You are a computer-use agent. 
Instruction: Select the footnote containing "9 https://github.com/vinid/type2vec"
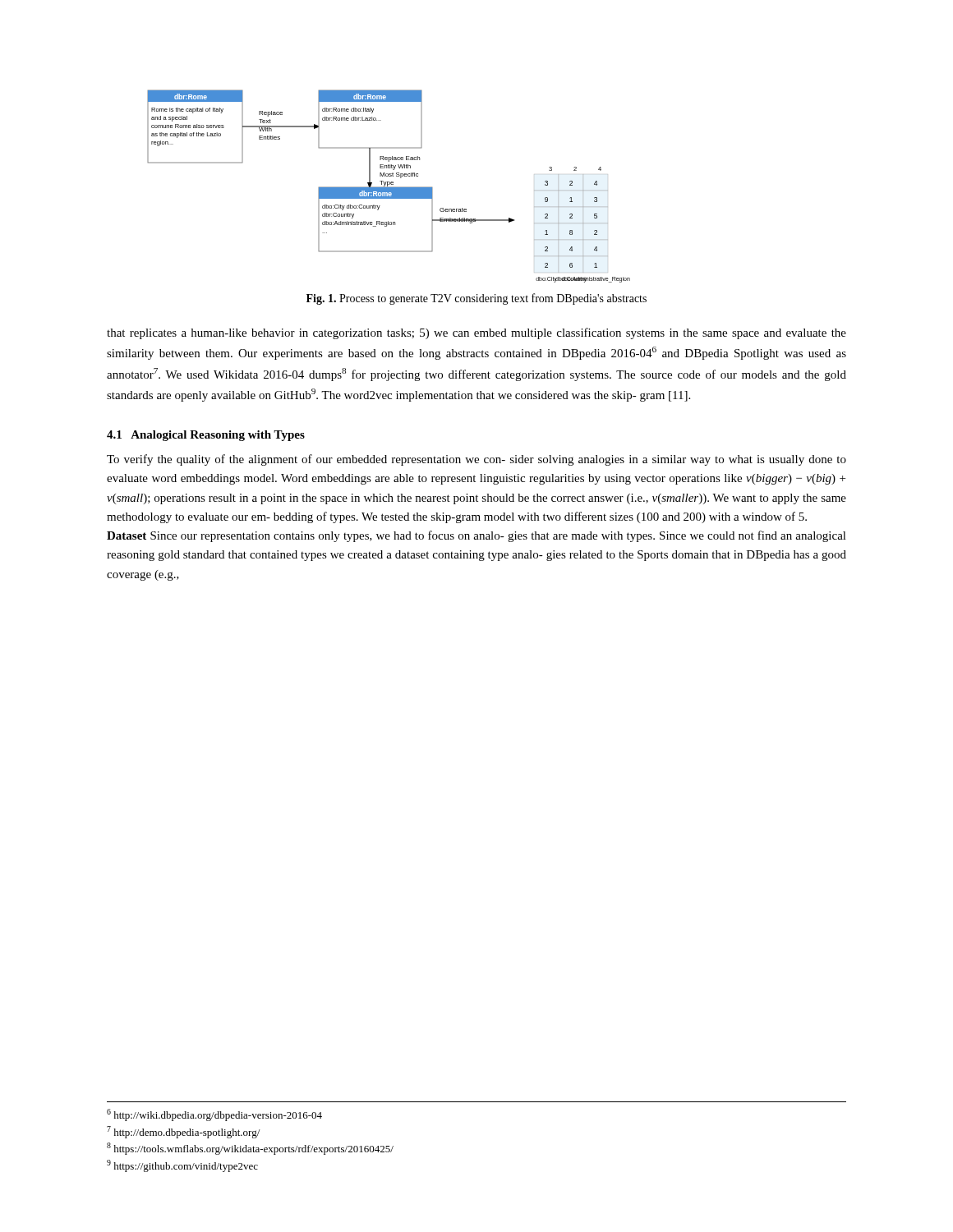(182, 1165)
